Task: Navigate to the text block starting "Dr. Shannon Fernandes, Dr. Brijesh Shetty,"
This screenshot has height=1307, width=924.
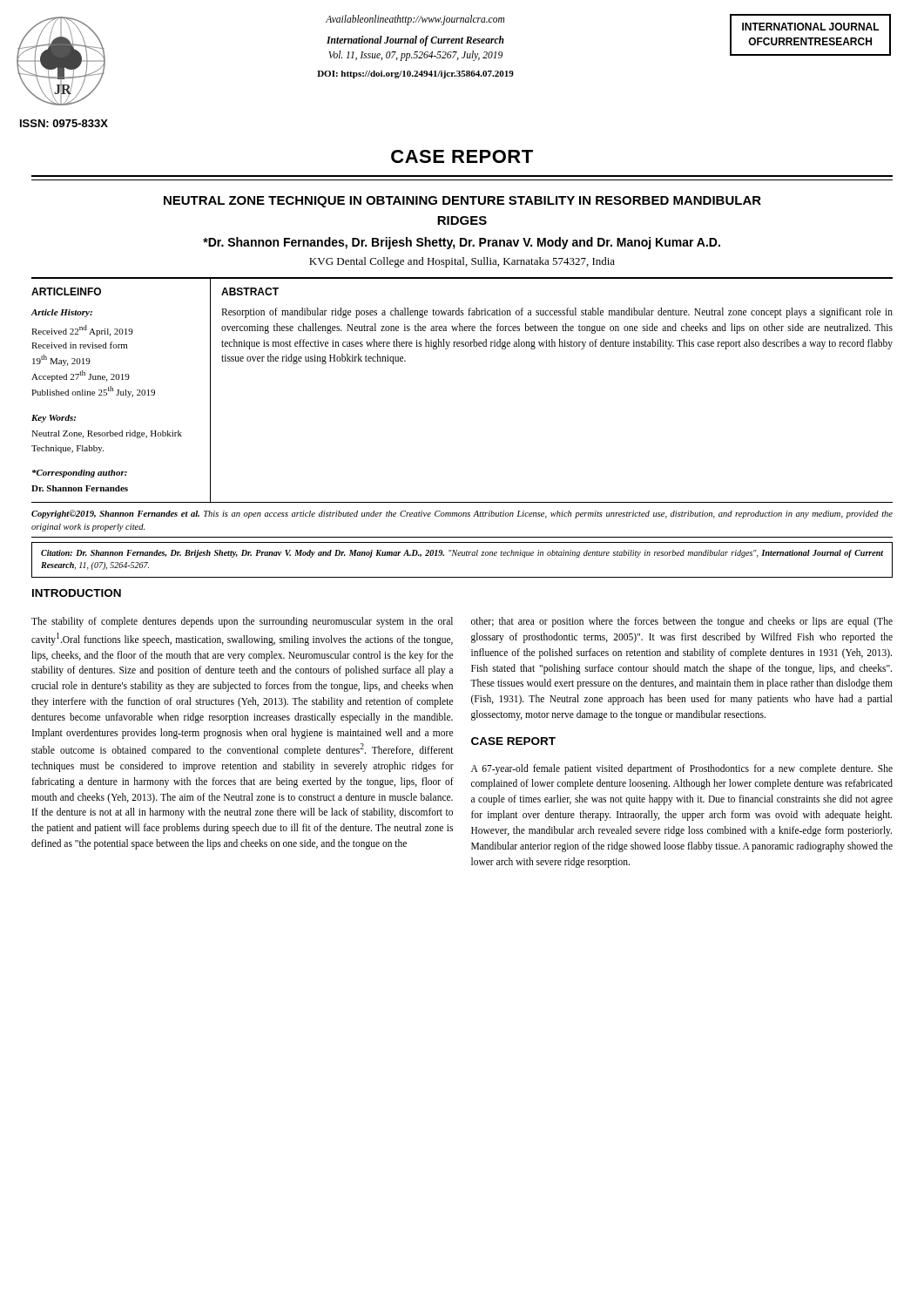Action: pyautogui.click(x=462, y=242)
